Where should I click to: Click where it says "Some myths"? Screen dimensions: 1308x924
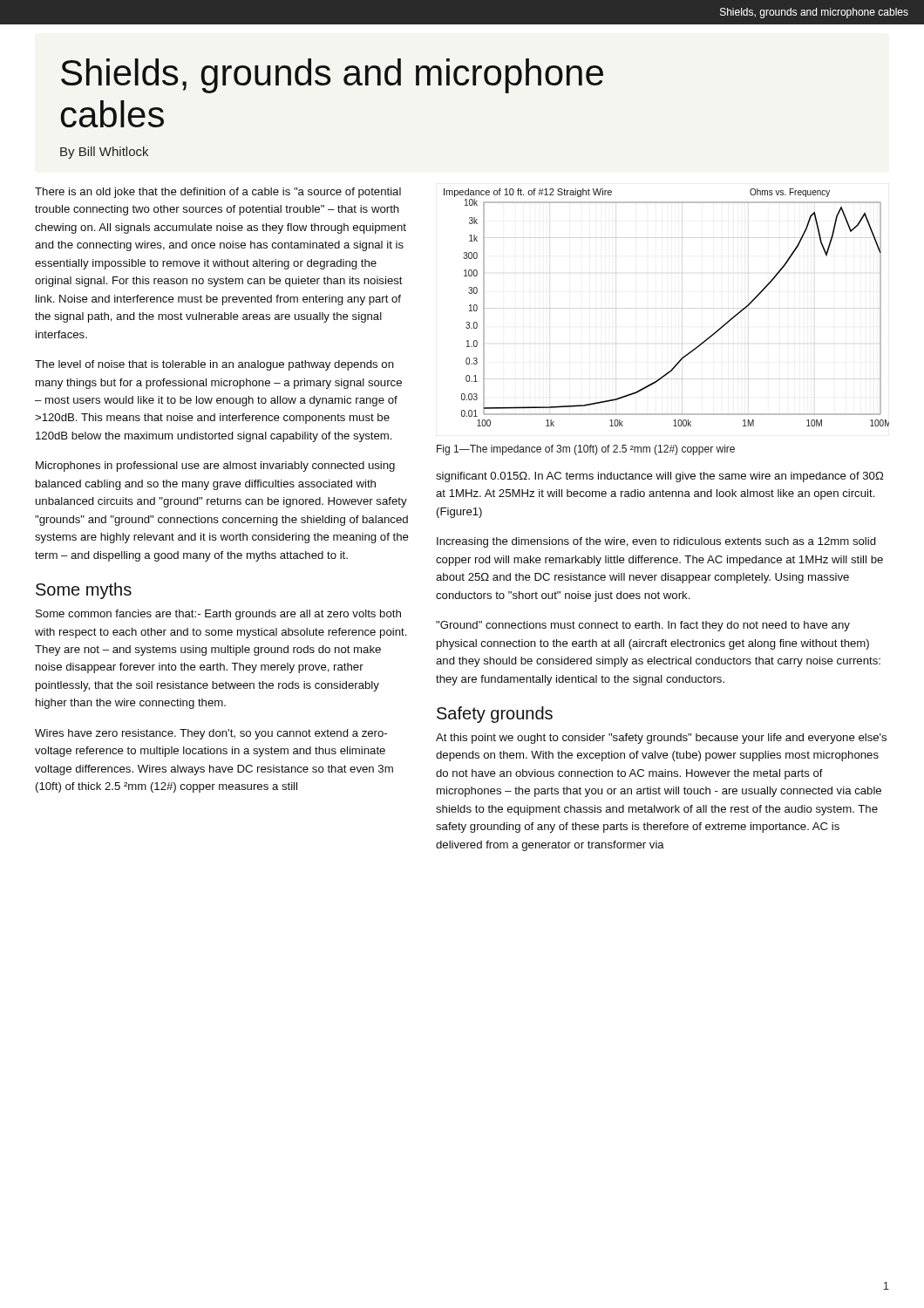coord(84,591)
